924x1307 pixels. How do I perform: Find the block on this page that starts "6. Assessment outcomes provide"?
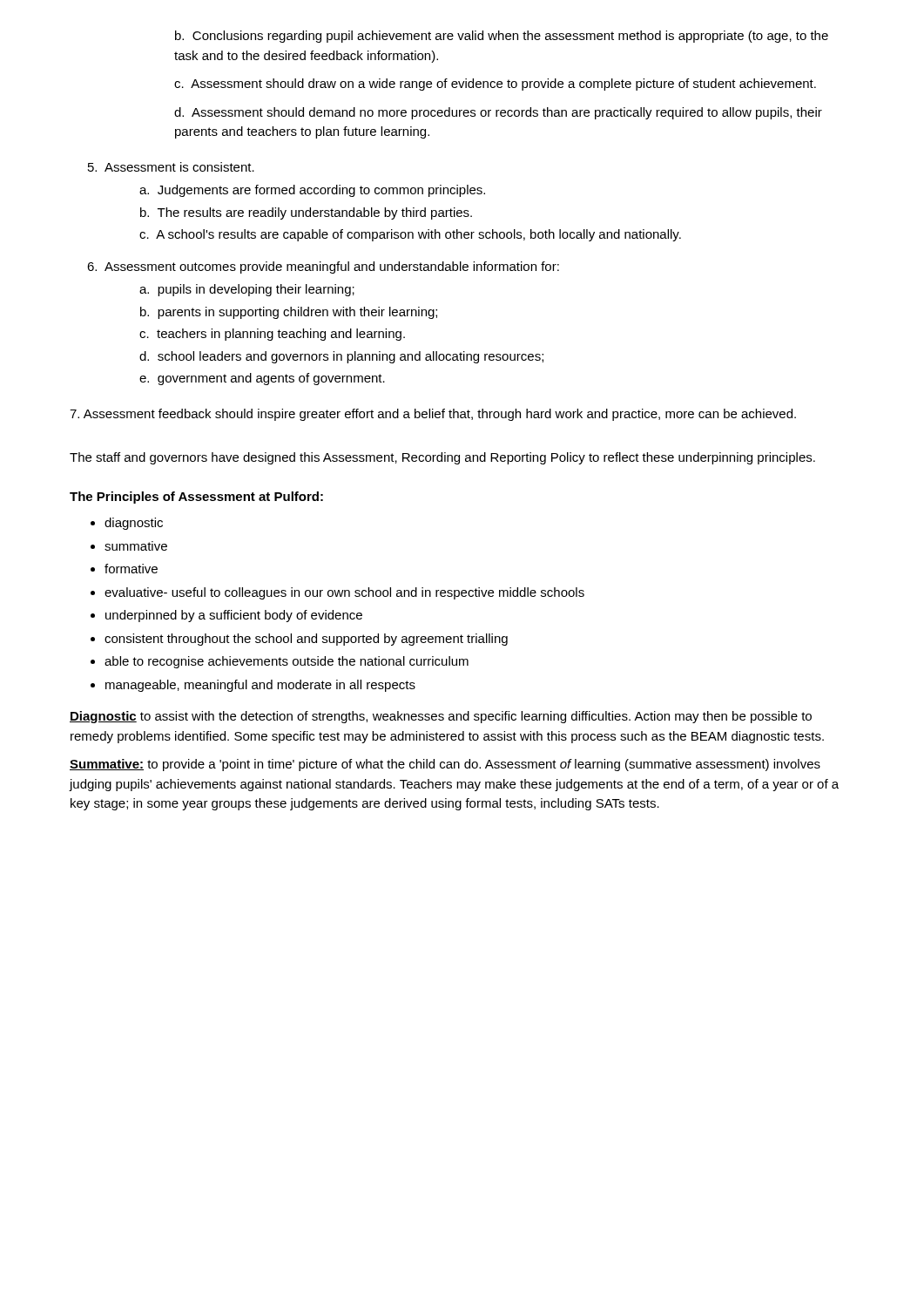(x=323, y=267)
